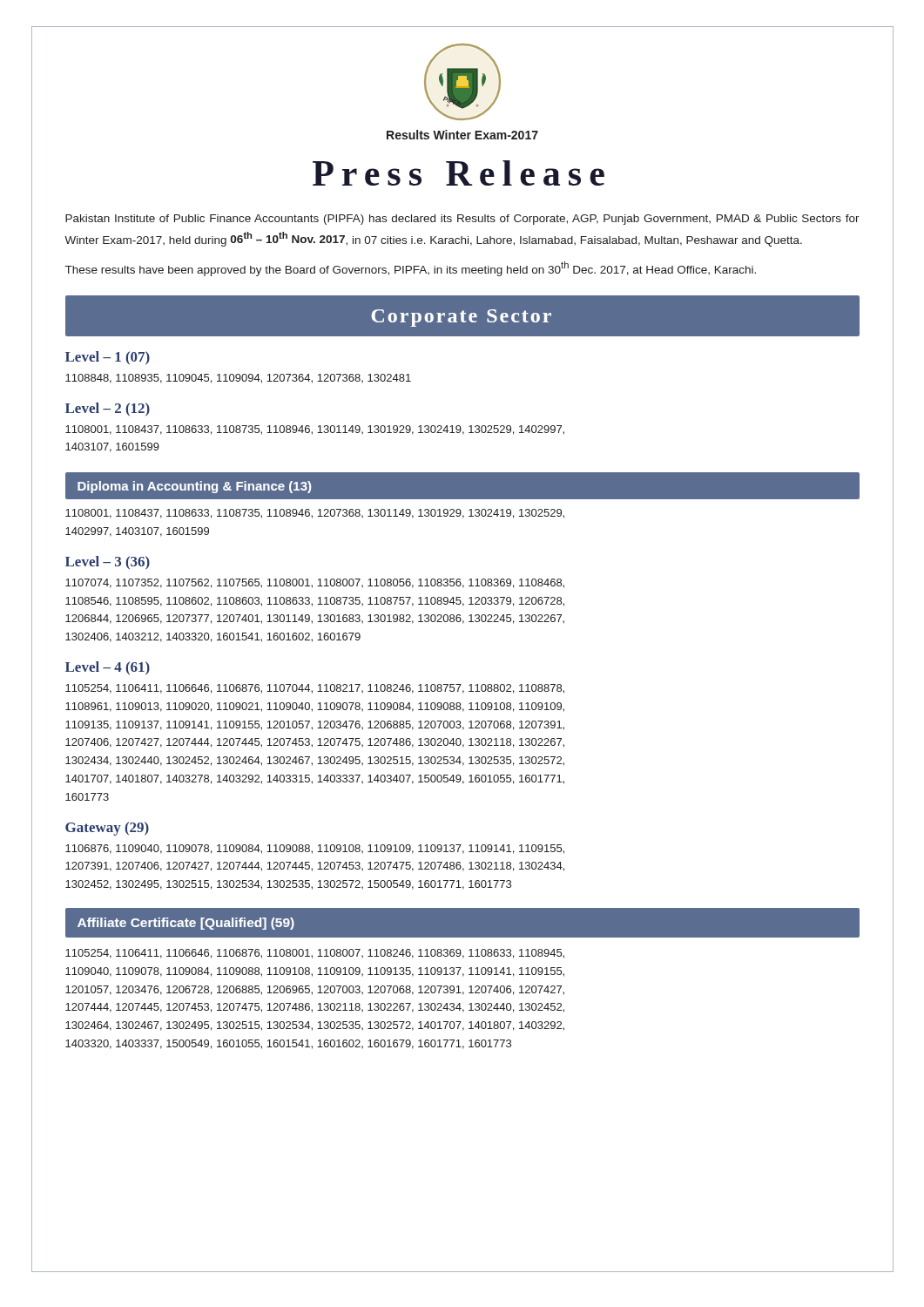
Task: Find the logo
Action: [462, 84]
